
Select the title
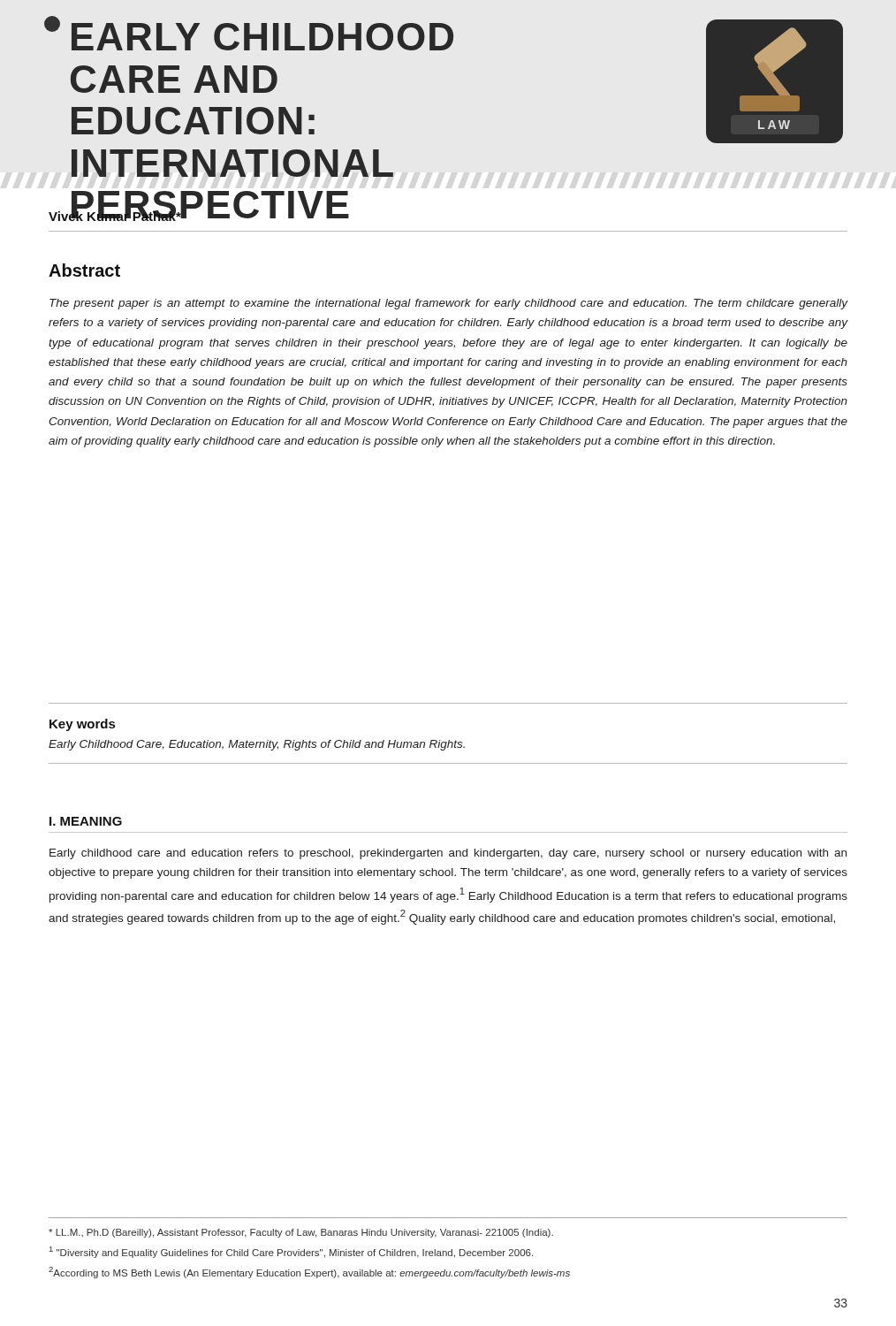click(x=292, y=121)
